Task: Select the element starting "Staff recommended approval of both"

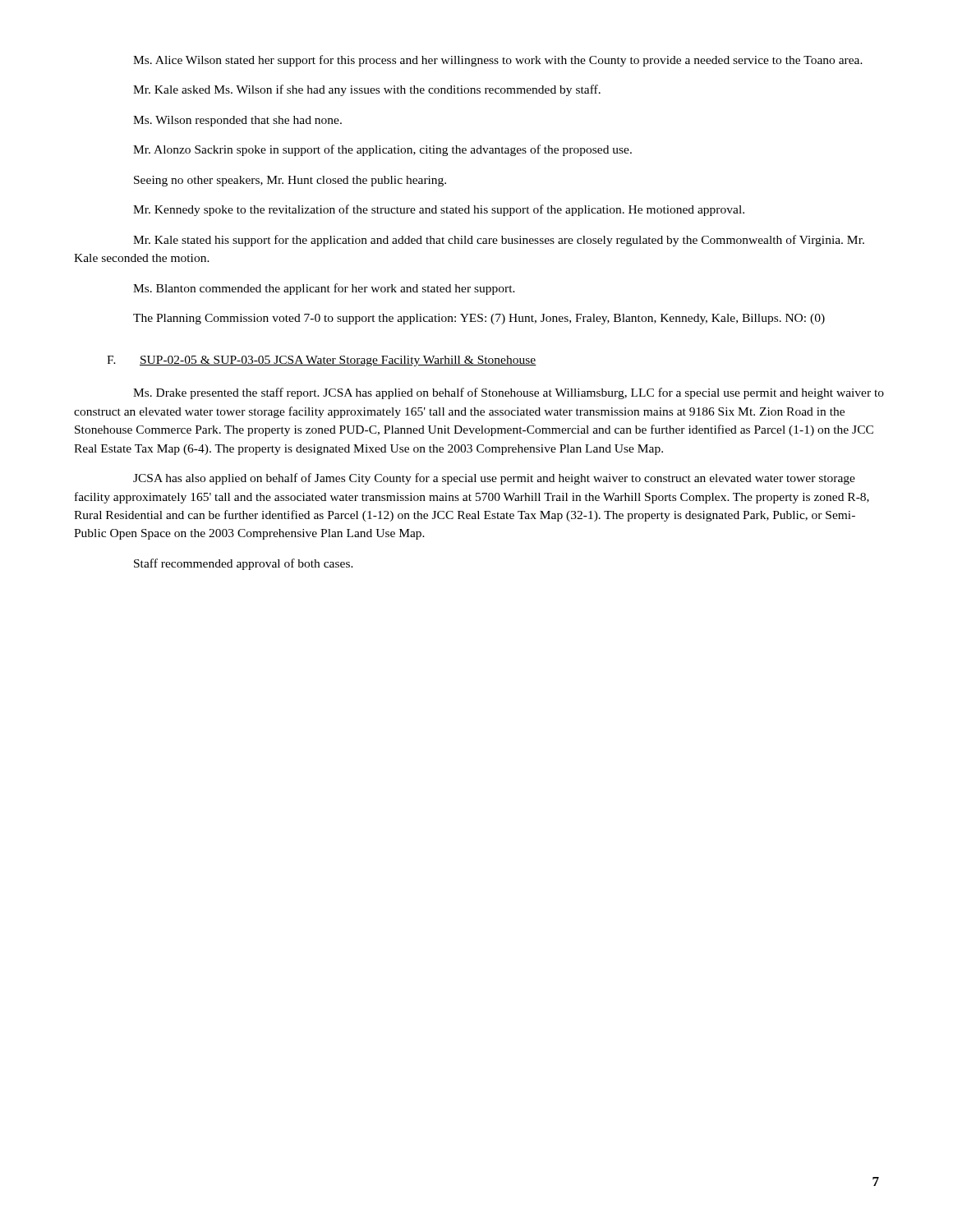Action: 243,563
